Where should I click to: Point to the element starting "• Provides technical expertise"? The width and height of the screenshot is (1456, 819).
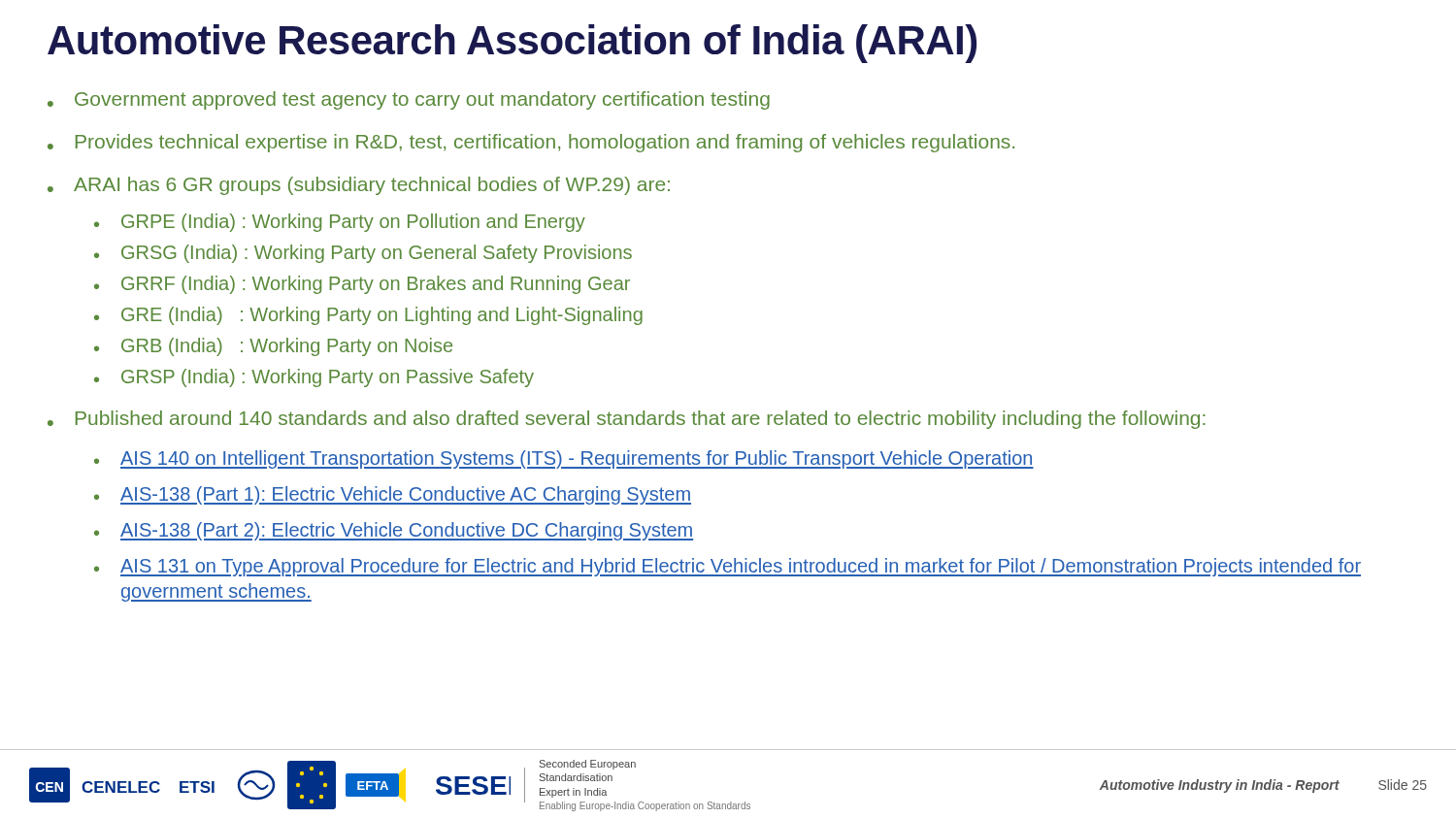(728, 144)
